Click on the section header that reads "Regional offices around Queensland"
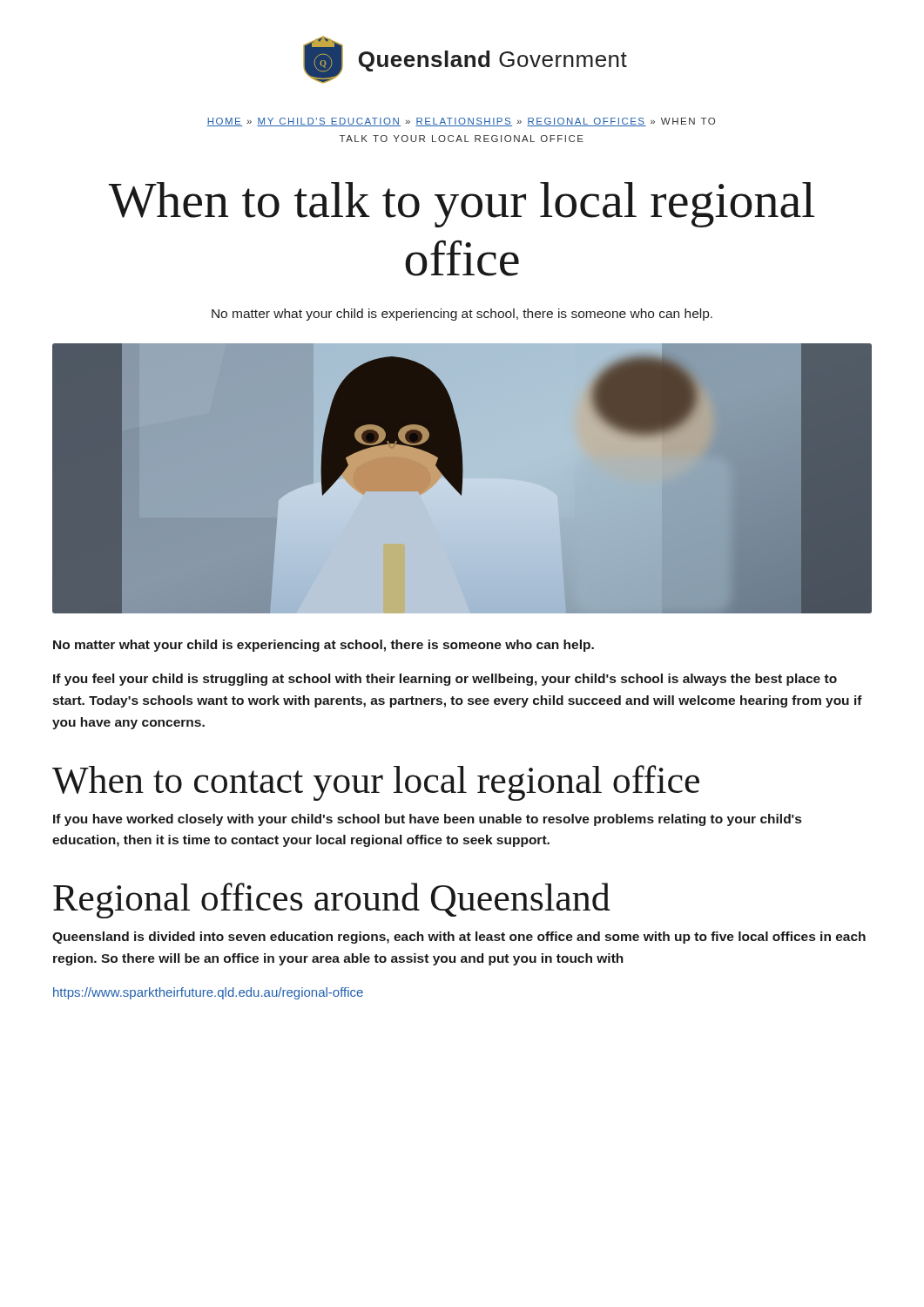This screenshot has width=924, height=1307. point(331,898)
